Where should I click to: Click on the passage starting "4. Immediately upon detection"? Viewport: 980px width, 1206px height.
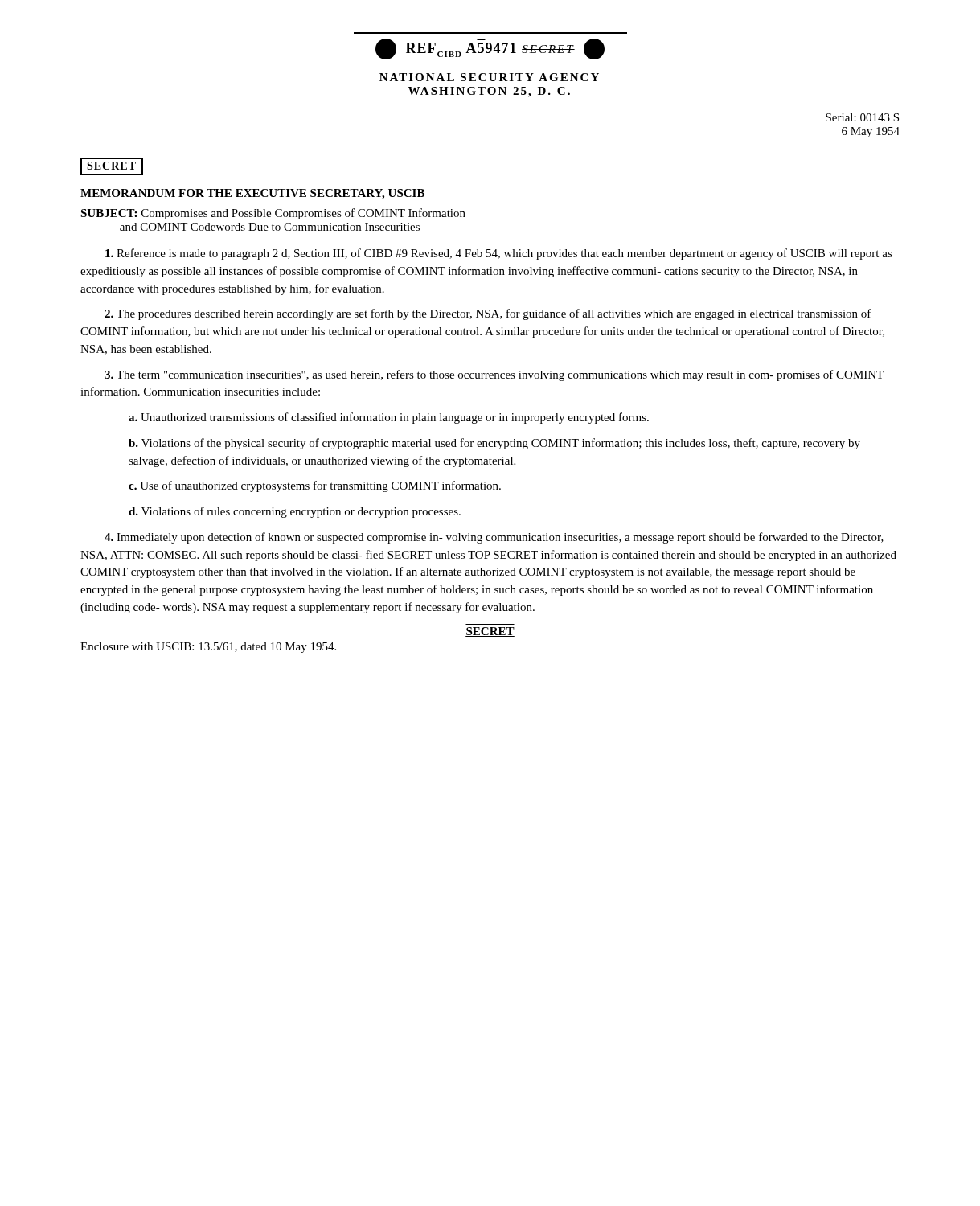[x=488, y=572]
